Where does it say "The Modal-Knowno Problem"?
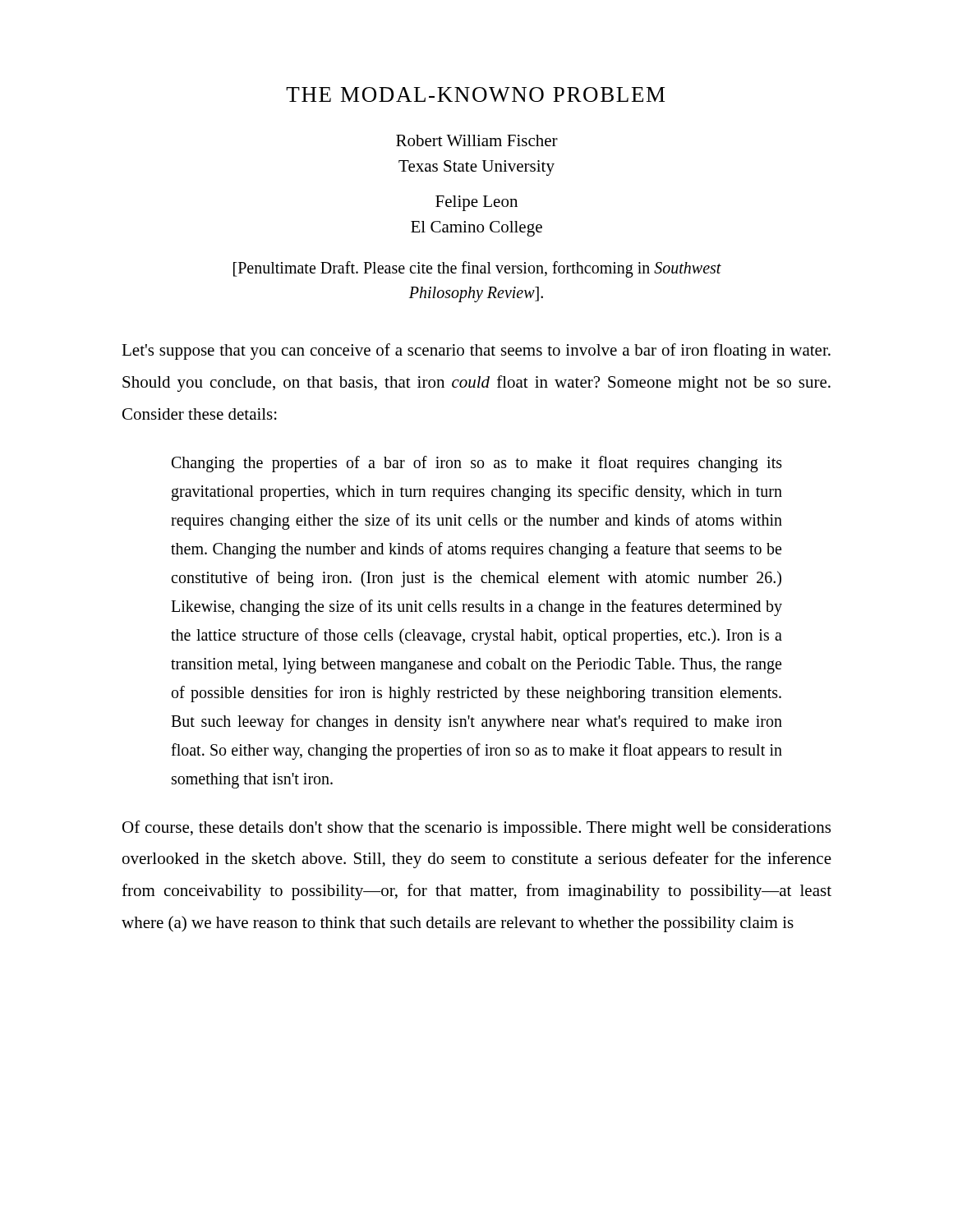Viewport: 953px width, 1232px height. click(x=476, y=95)
